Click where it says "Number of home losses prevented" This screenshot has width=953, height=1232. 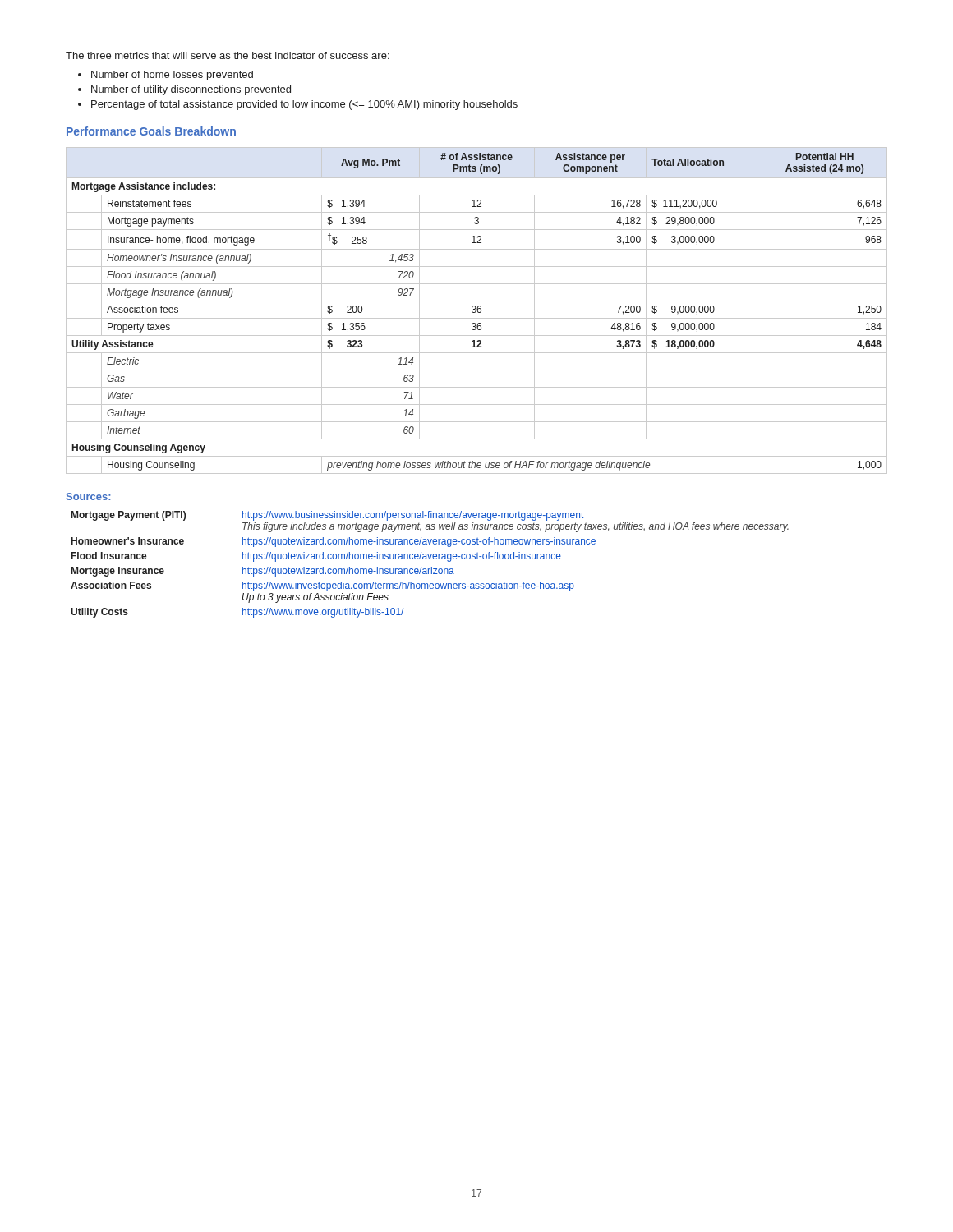click(x=172, y=74)
